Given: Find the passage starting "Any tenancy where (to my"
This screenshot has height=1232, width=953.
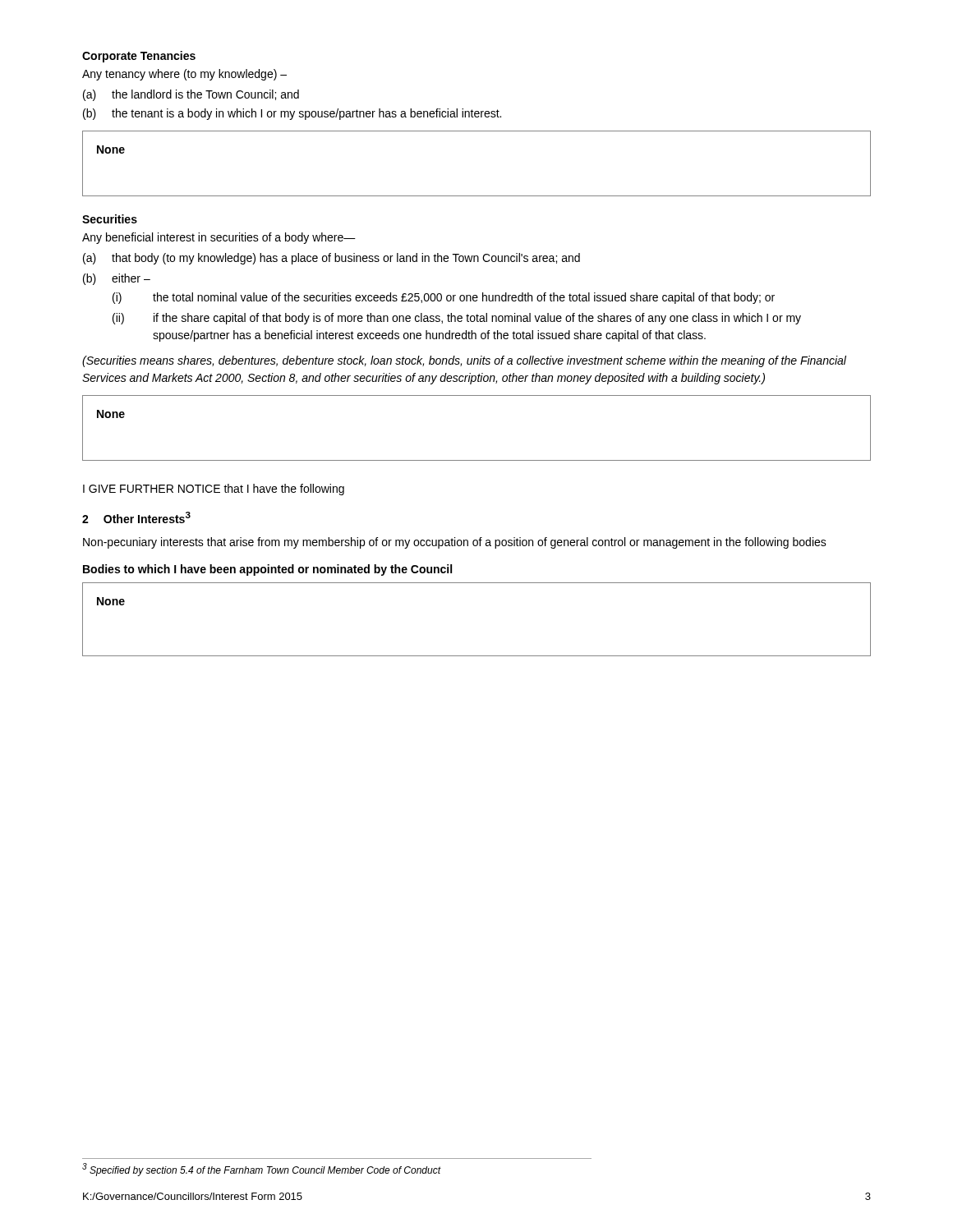Looking at the screenshot, I should tap(184, 74).
